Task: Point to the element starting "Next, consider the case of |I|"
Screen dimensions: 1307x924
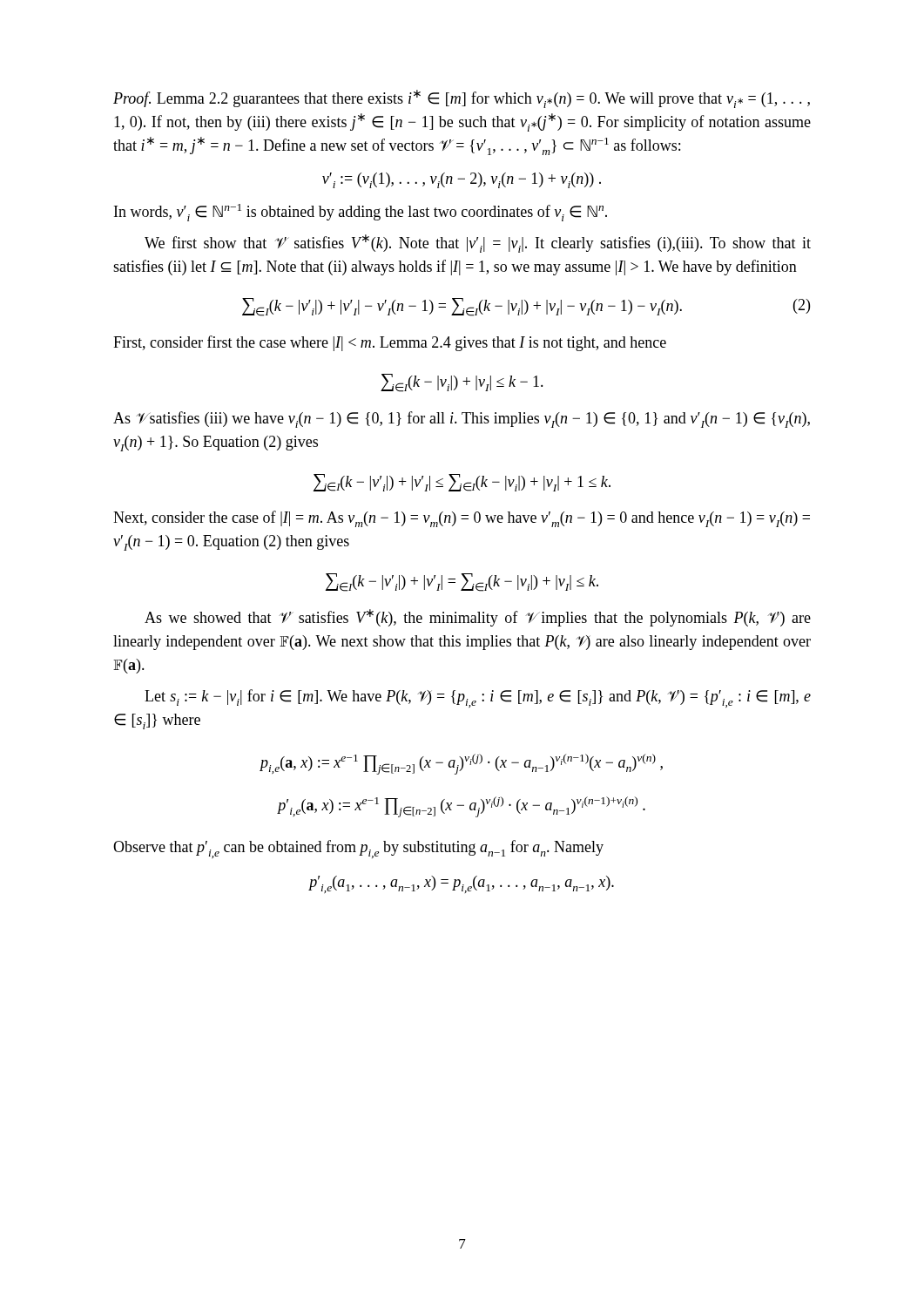Action: click(462, 530)
